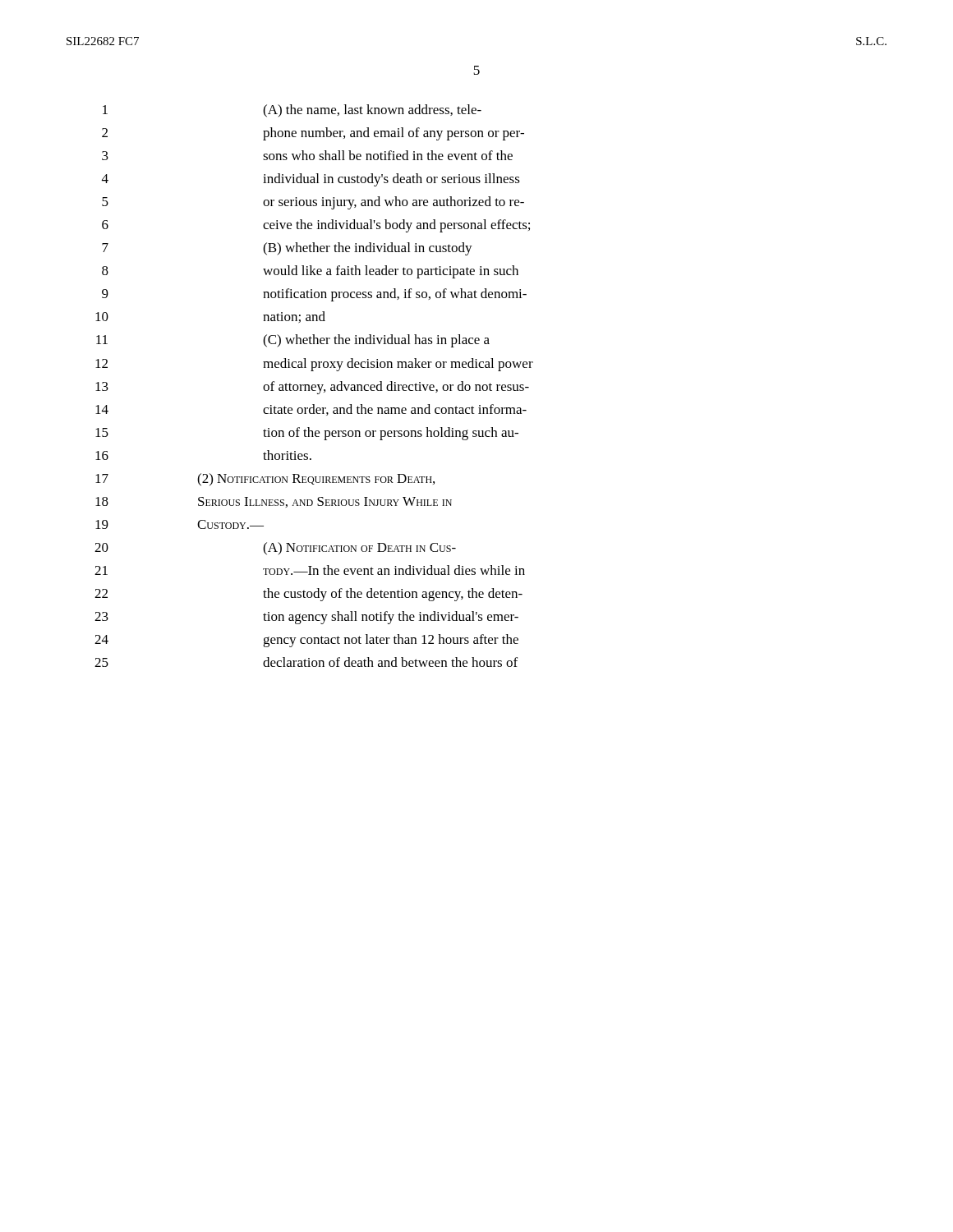Navigate to the passage starting "1 (A) the name,"
Viewport: 953px width, 1232px height.
(476, 110)
